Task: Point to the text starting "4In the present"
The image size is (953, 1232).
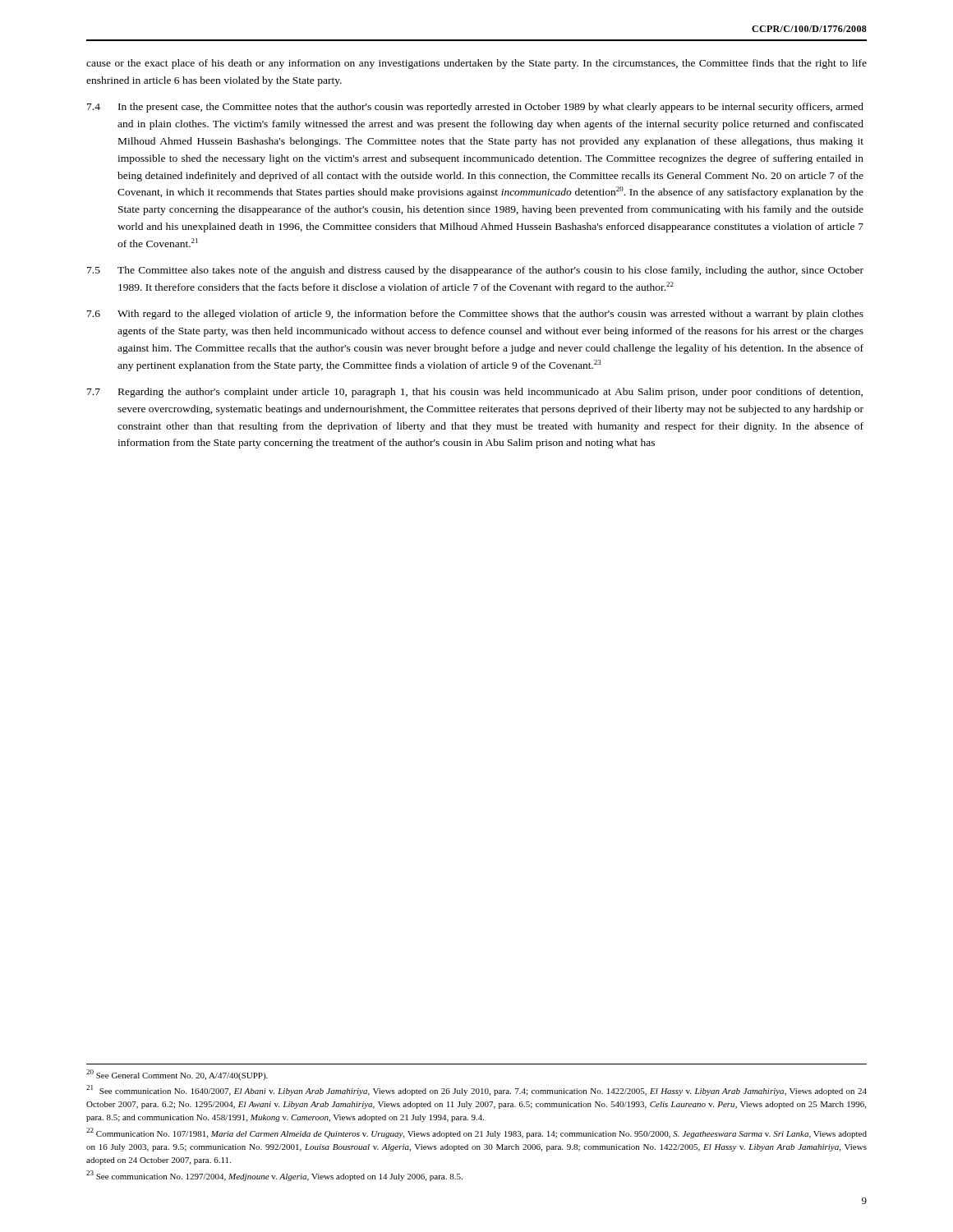Action: click(x=476, y=176)
